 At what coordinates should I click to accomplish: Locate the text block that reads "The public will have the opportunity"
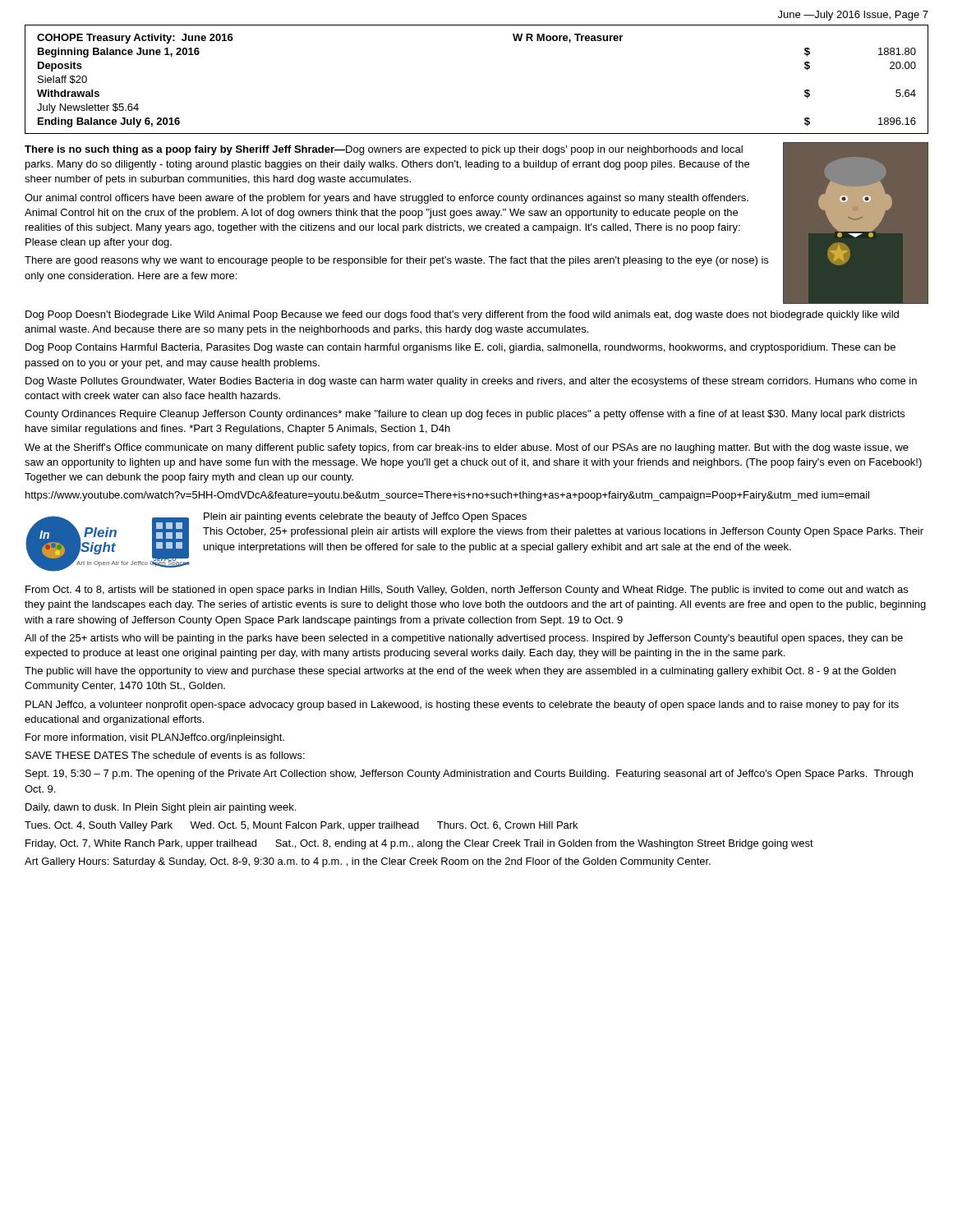(x=460, y=678)
